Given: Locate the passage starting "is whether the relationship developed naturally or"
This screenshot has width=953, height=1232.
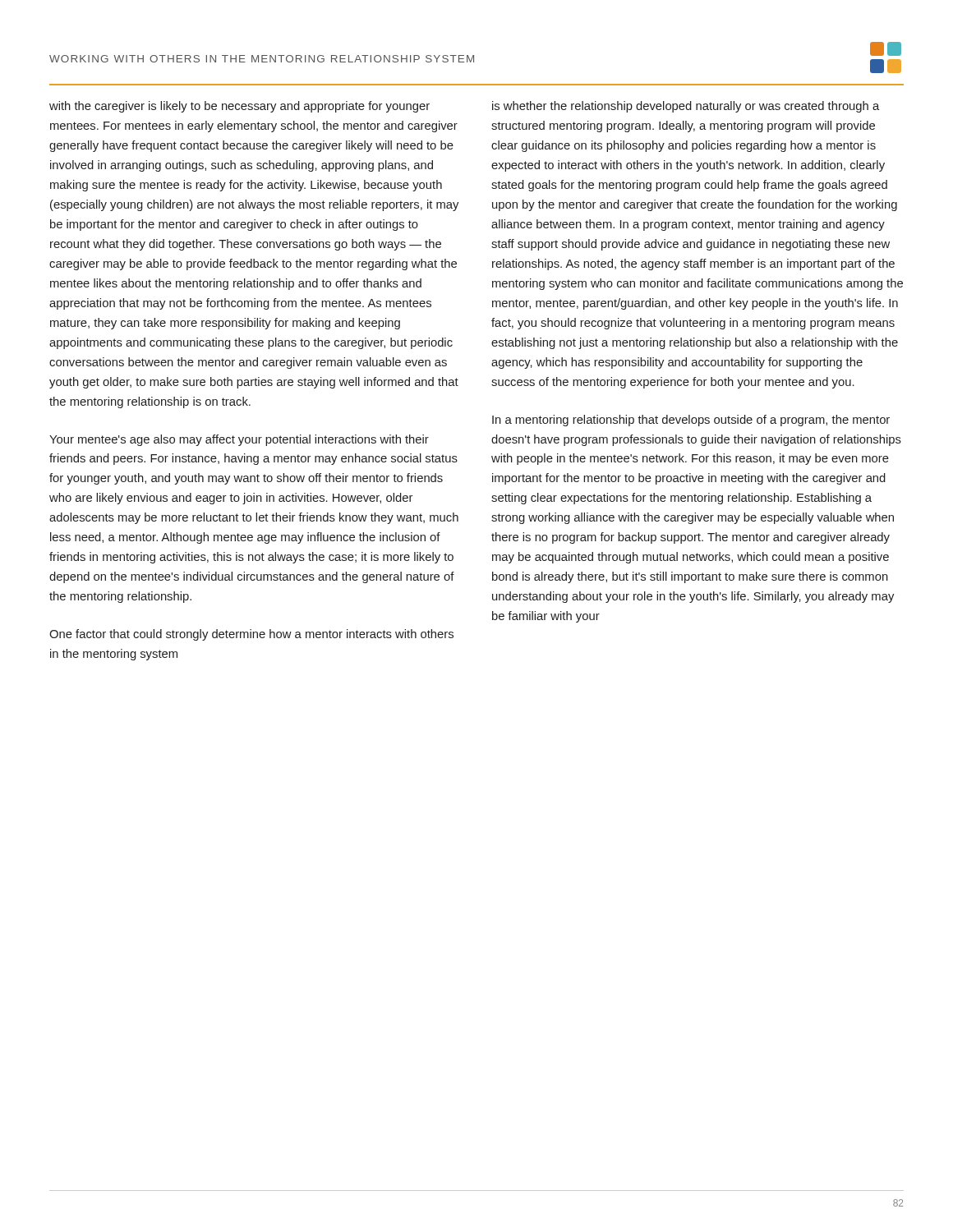Looking at the screenshot, I should [697, 244].
